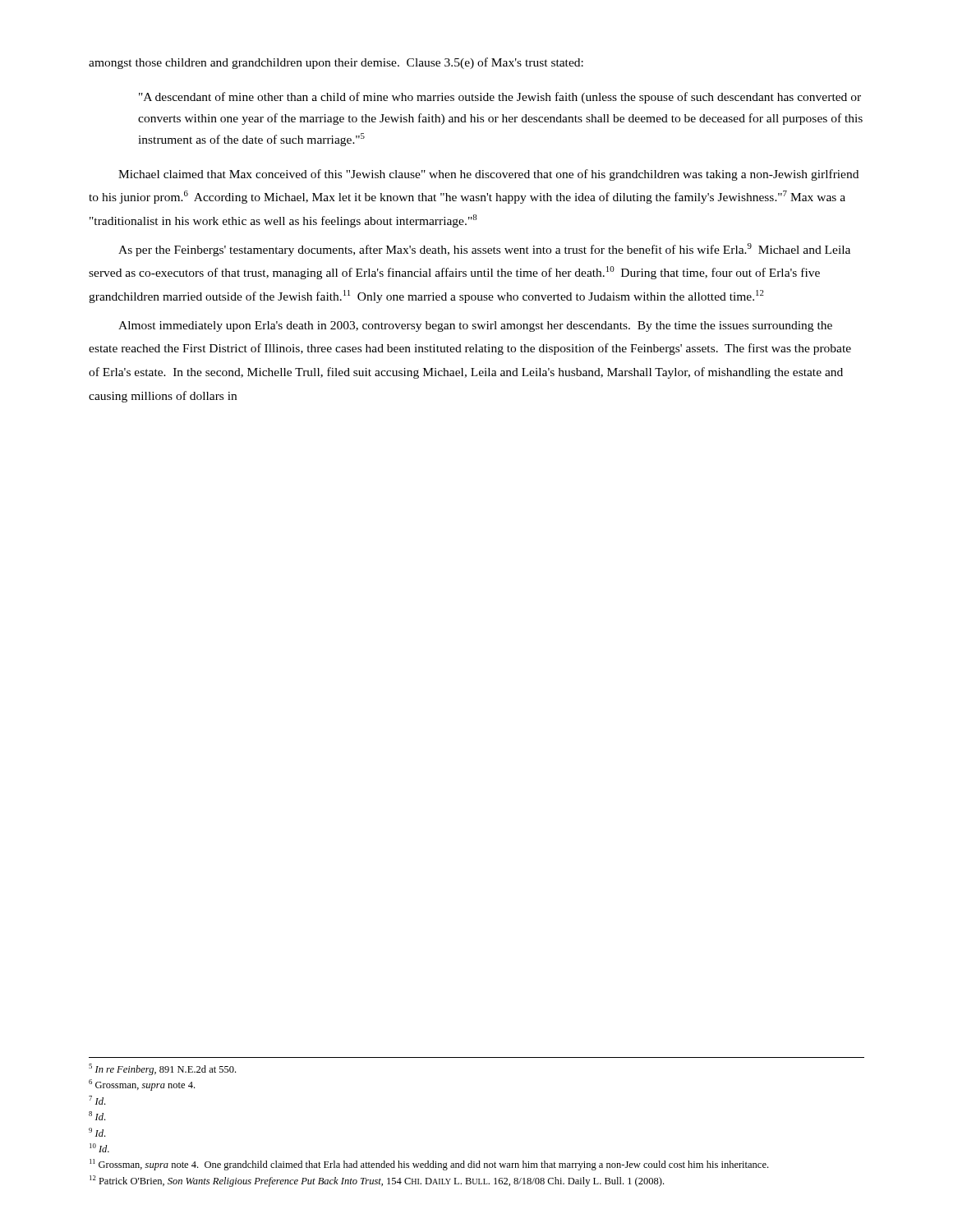The image size is (953, 1232).
Task: Locate the footnote with the text "6 Grossman, supra note"
Action: point(142,1084)
